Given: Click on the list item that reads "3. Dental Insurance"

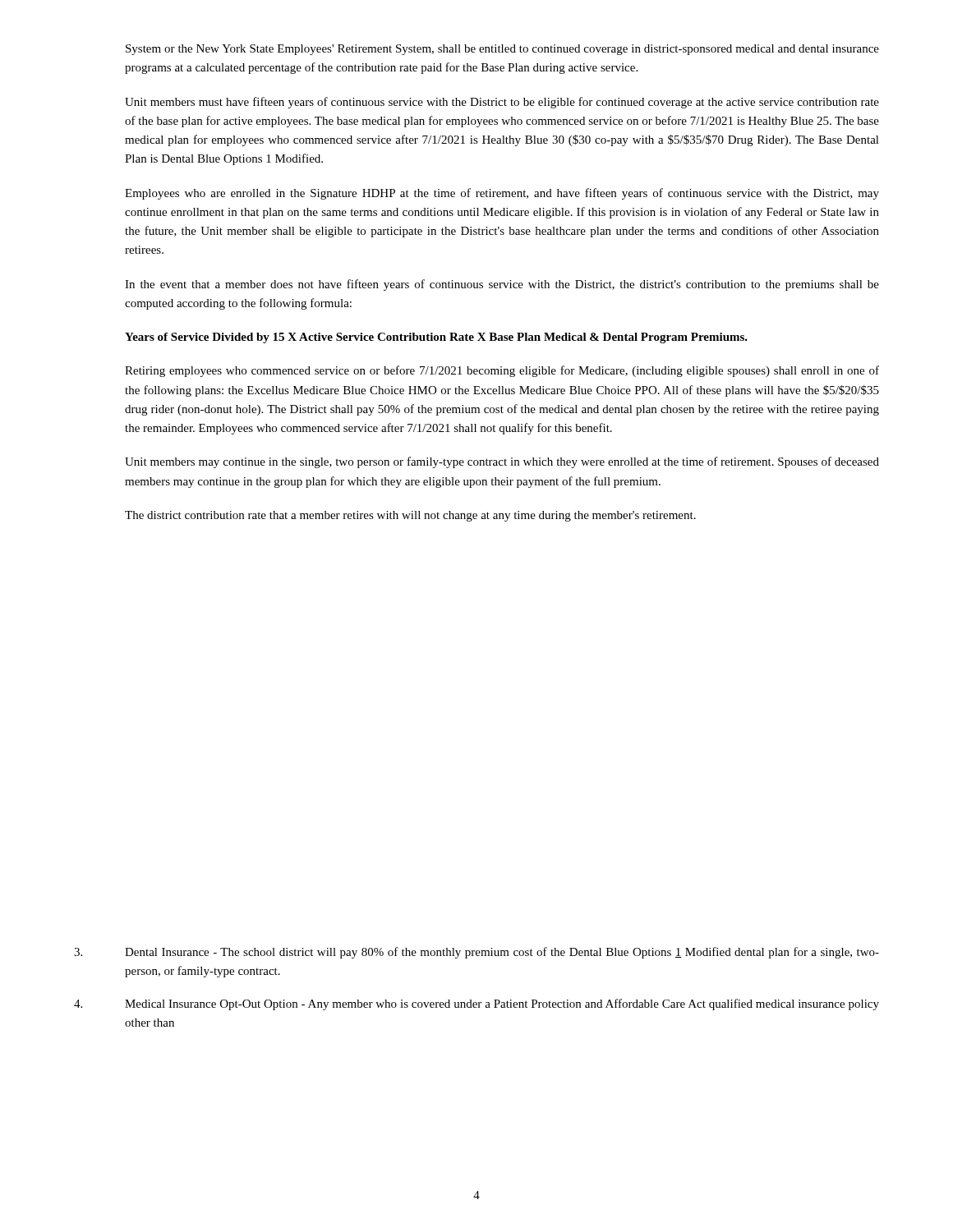Looking at the screenshot, I should point(476,962).
